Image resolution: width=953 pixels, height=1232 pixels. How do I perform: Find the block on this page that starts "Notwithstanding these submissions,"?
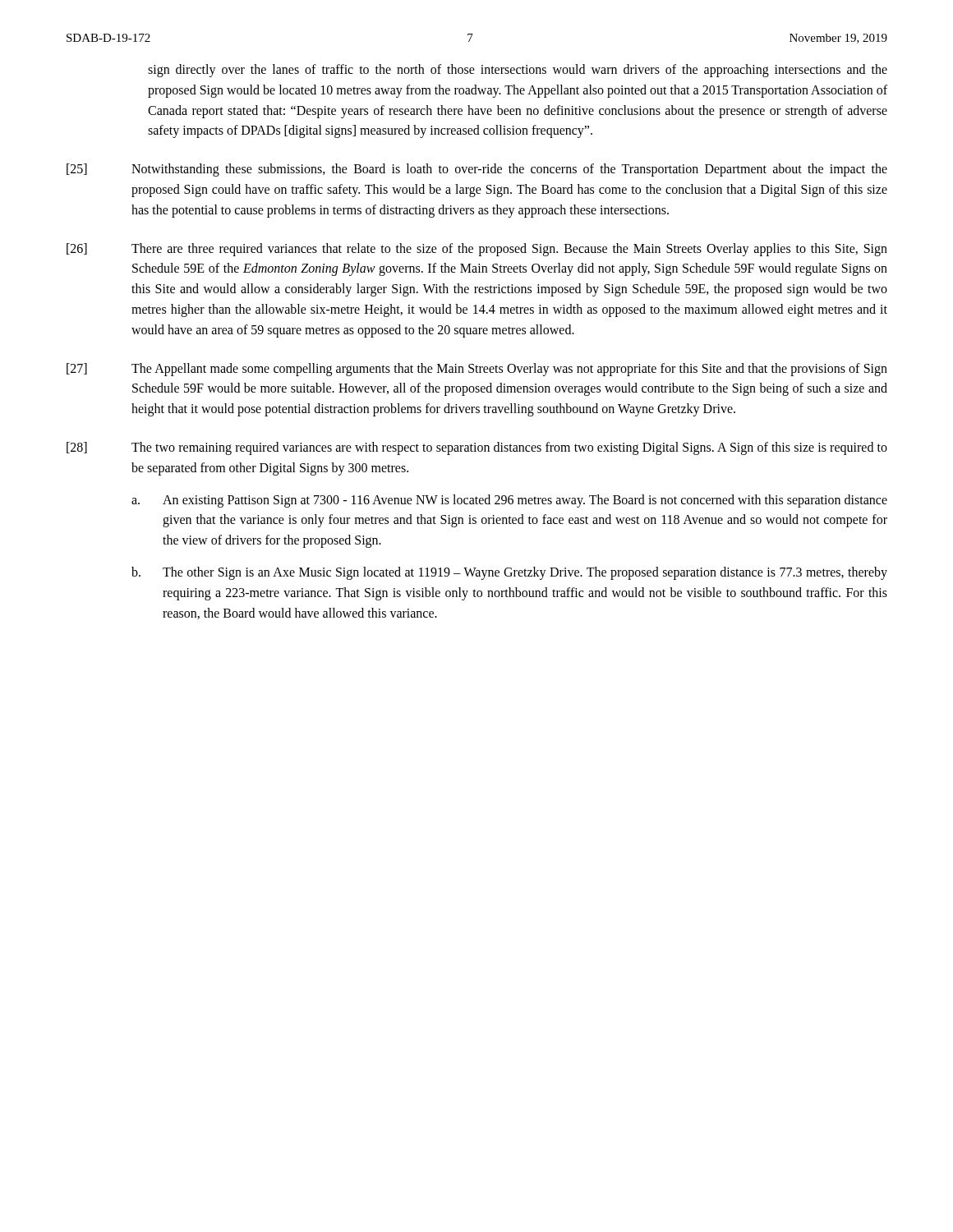pos(509,189)
